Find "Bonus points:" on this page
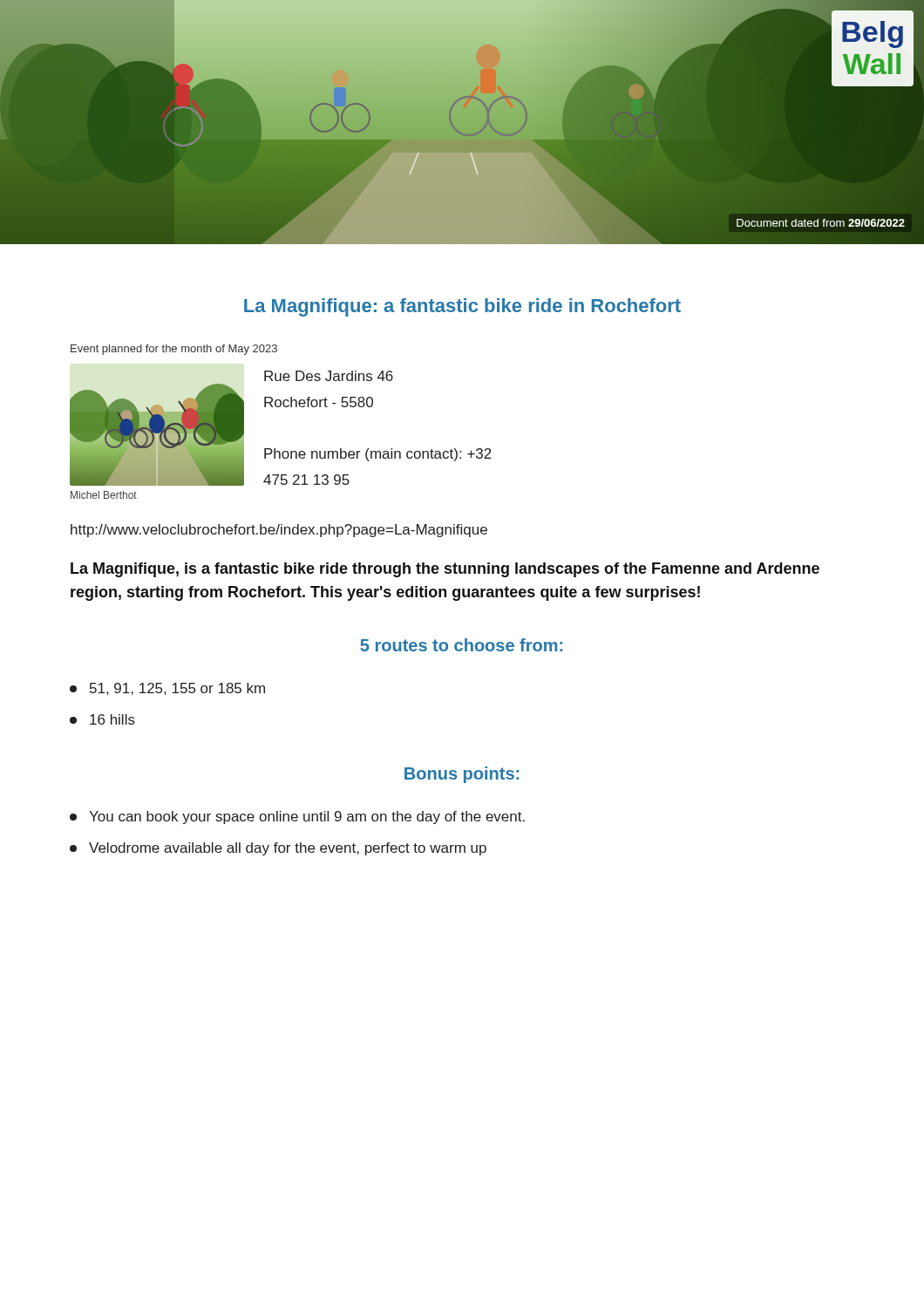Screen dimensions: 1308x924 [x=462, y=774]
